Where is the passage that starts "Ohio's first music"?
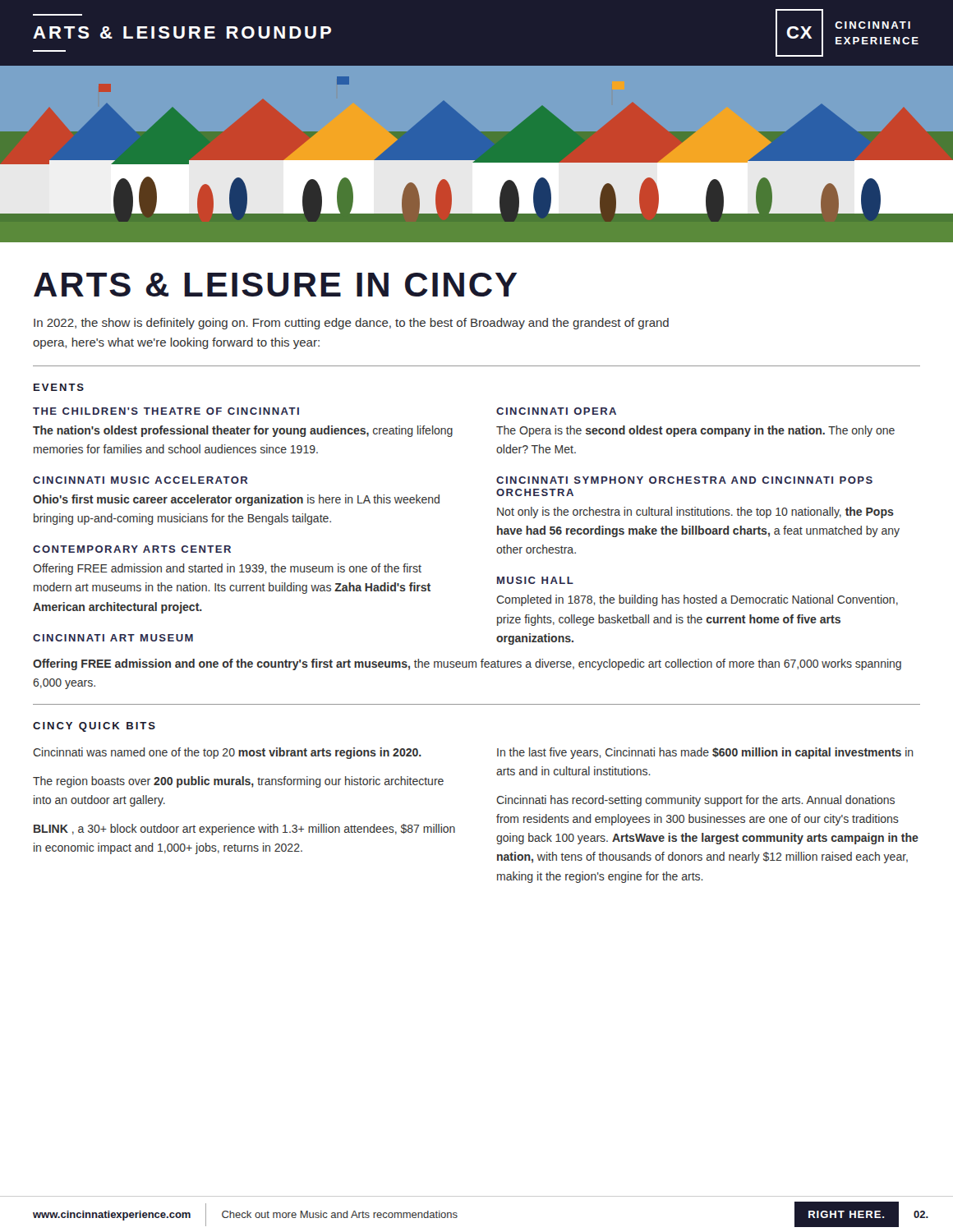Image resolution: width=953 pixels, height=1232 pixels. 237,509
